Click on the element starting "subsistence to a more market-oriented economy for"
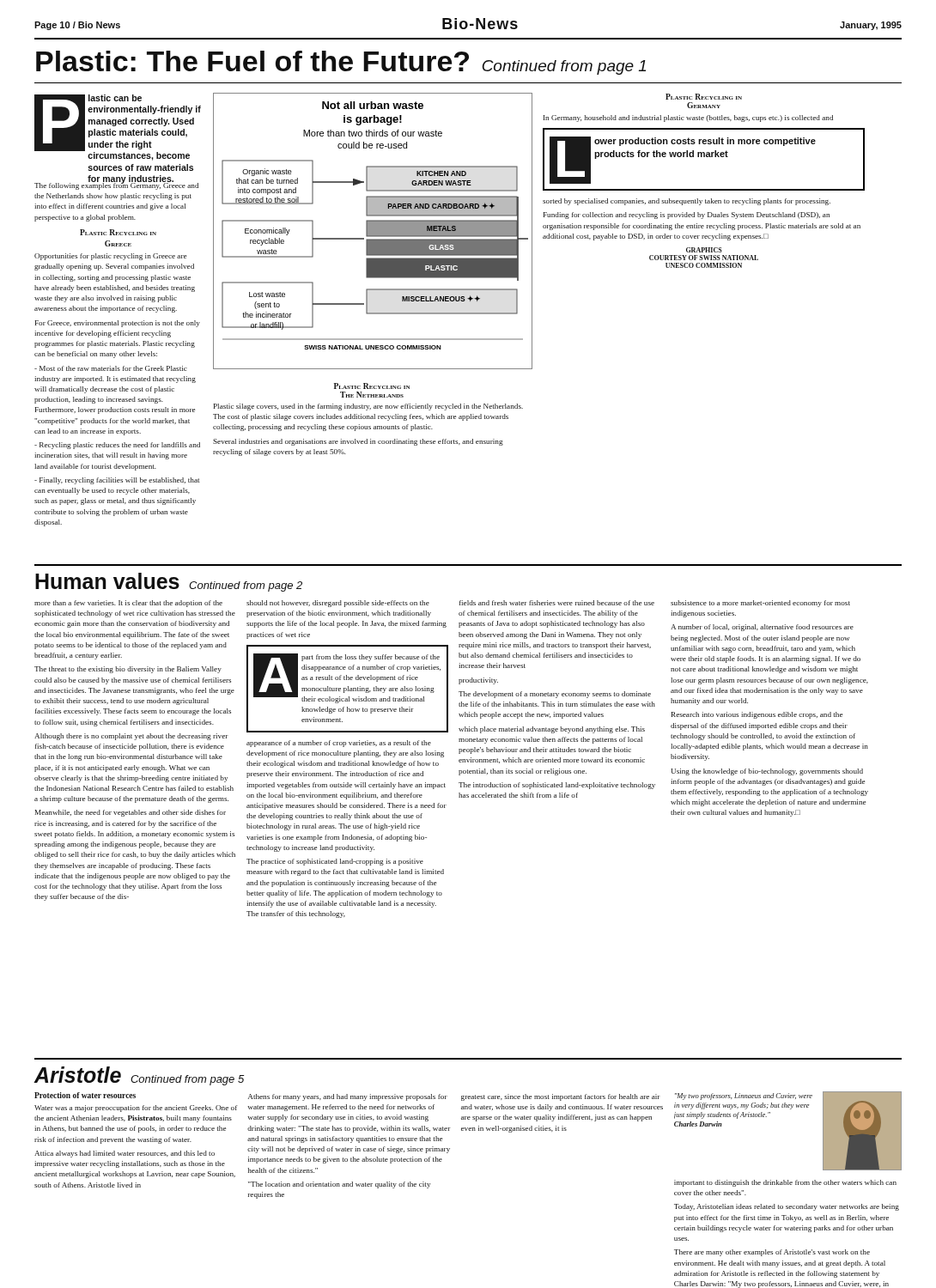 coord(772,708)
